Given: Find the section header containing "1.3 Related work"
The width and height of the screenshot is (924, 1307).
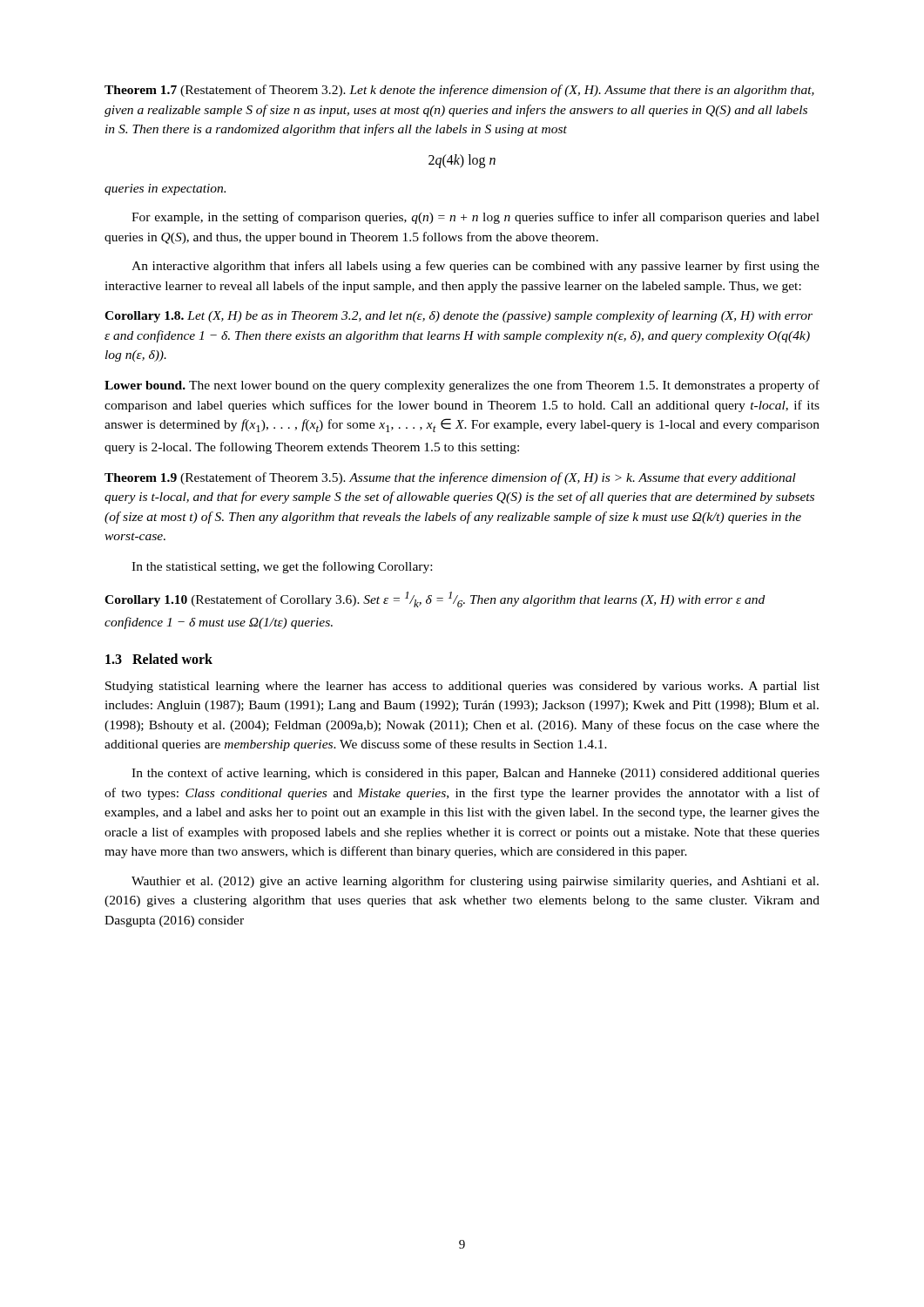Looking at the screenshot, I should click(159, 659).
